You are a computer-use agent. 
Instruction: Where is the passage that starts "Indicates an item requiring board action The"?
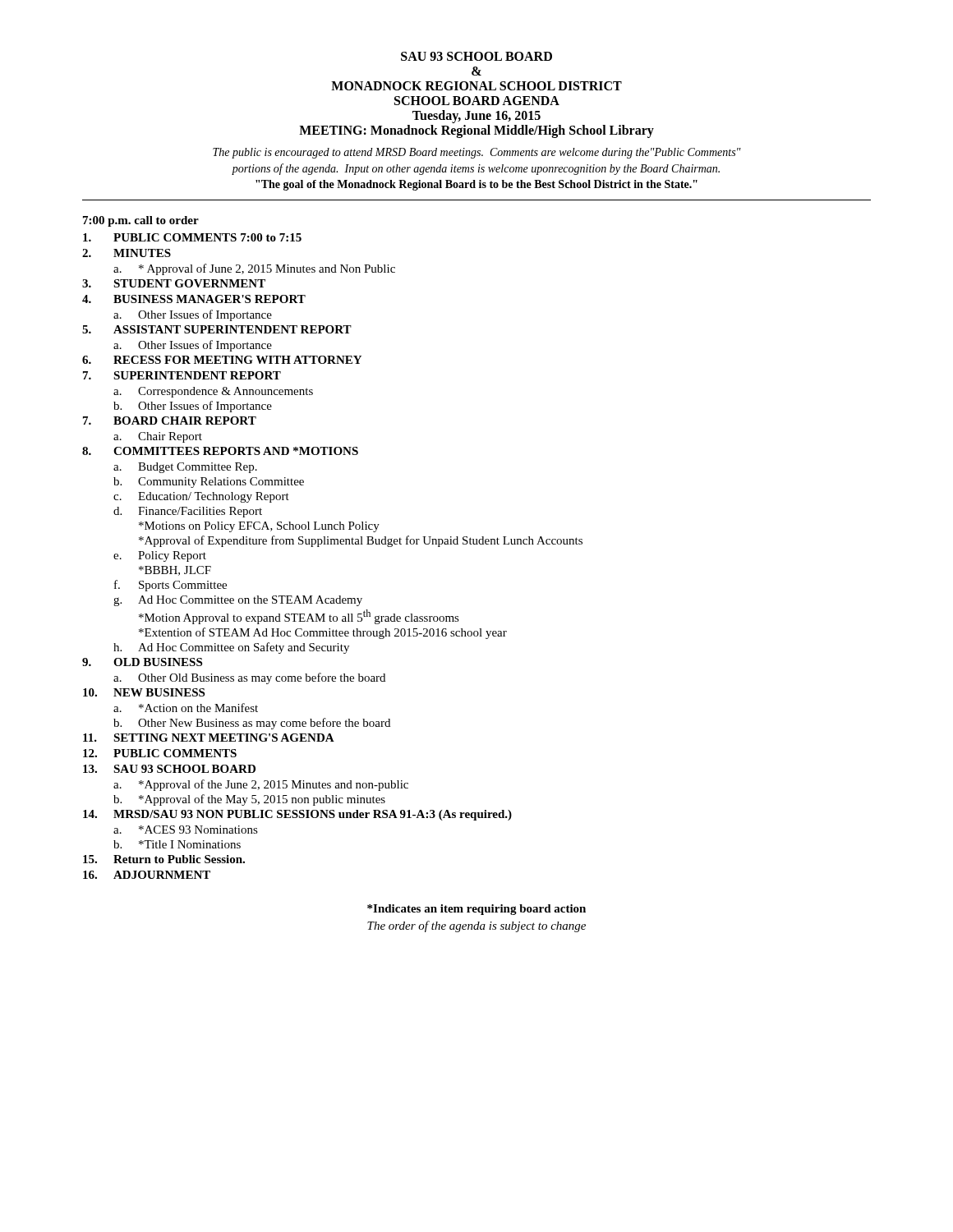point(476,918)
